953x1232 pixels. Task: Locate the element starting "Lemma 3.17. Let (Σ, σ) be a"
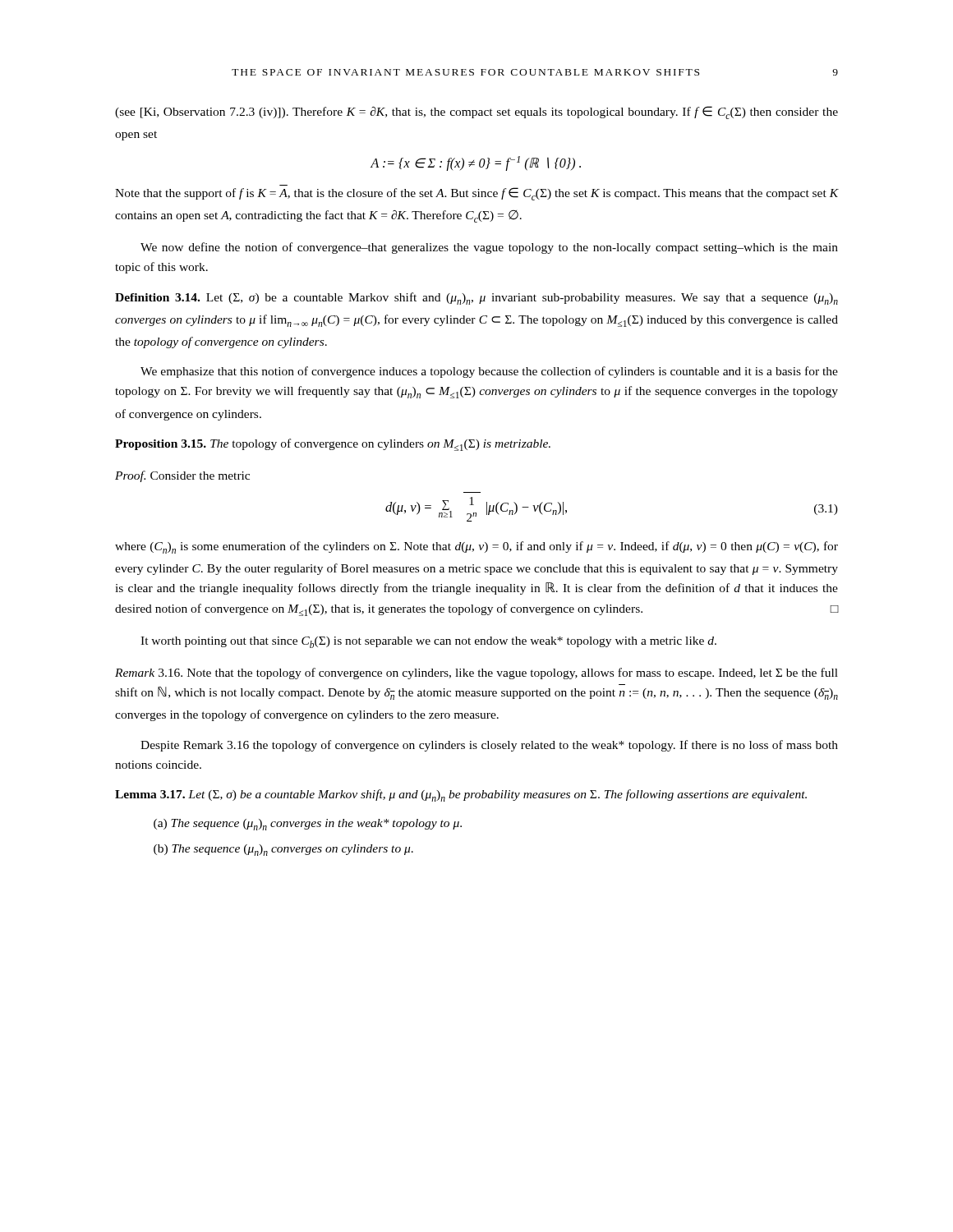461,795
